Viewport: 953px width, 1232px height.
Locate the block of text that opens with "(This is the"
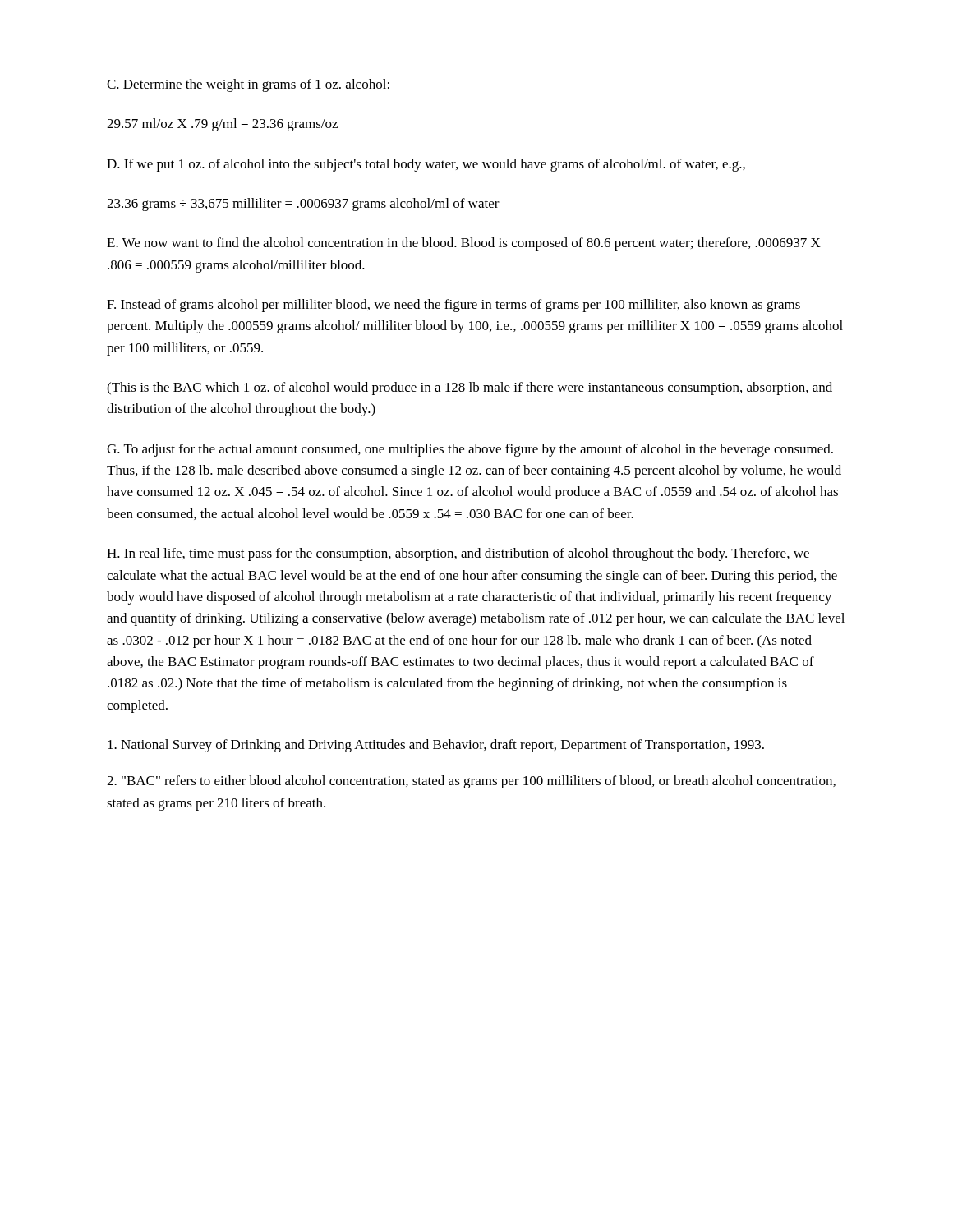pos(470,398)
